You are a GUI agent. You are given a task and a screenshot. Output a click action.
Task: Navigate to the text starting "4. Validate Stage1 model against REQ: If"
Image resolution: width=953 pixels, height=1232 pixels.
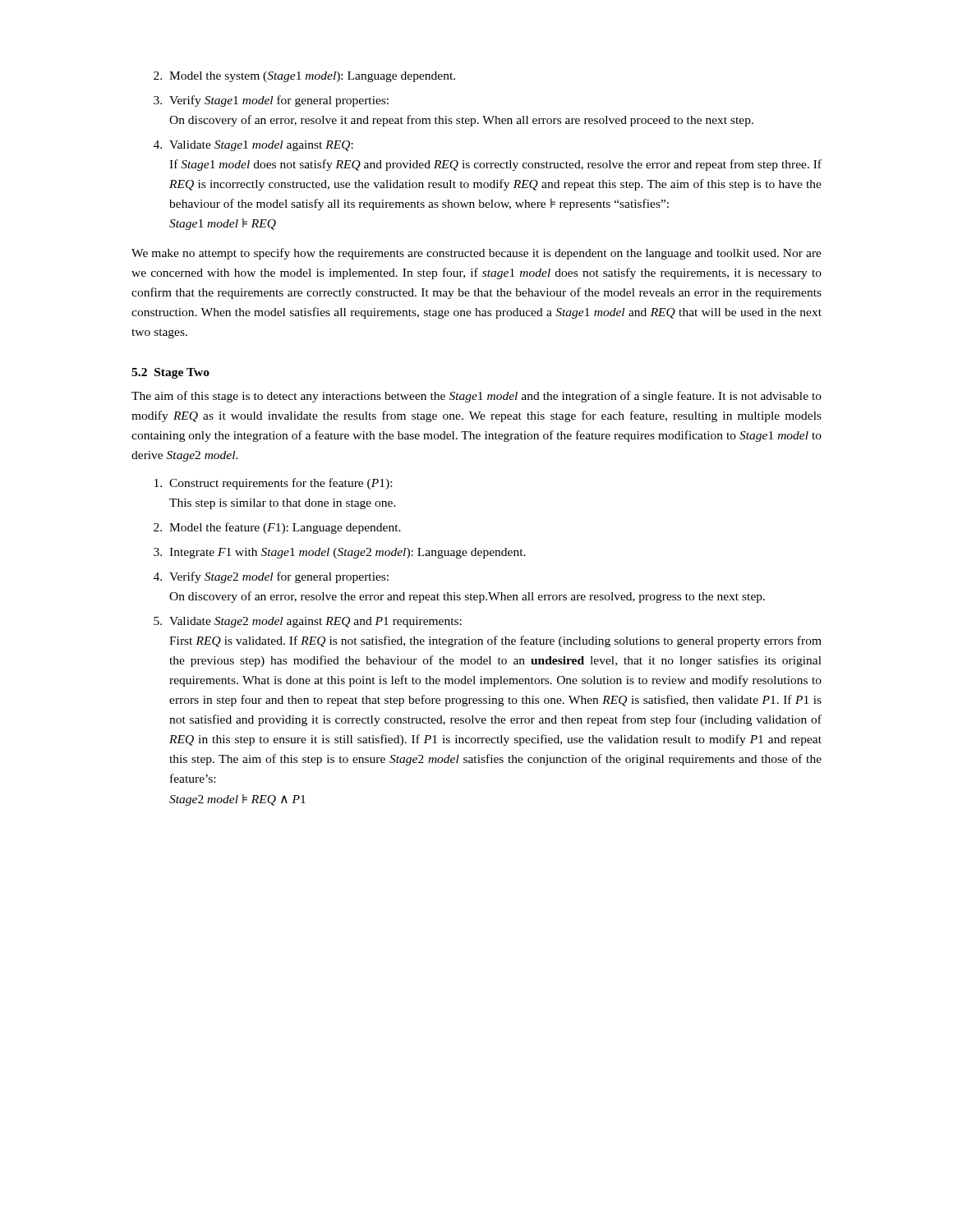pos(476,184)
